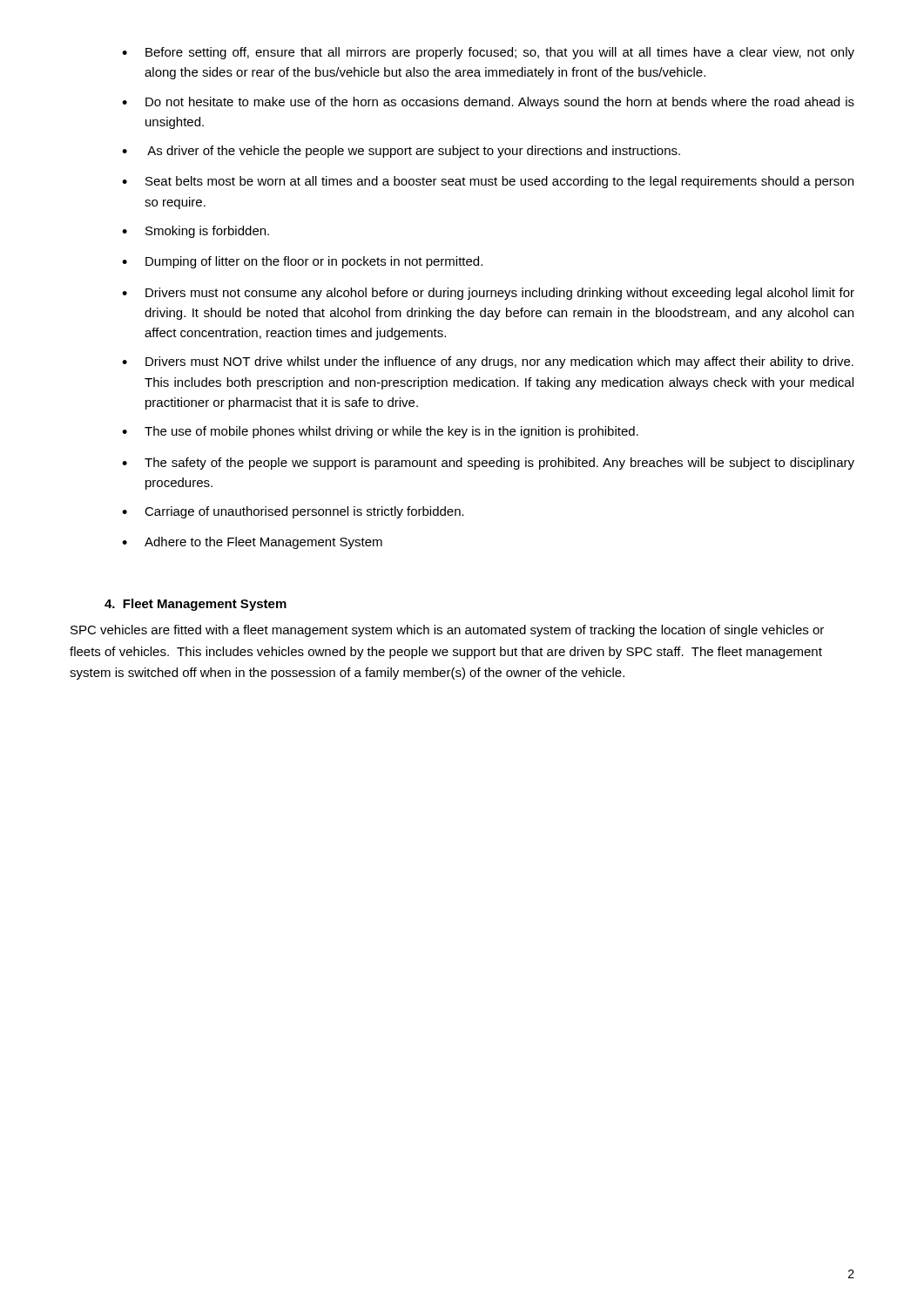Where is the passage that starts "• Dumping of"?
This screenshot has width=924, height=1307.
pos(488,262)
